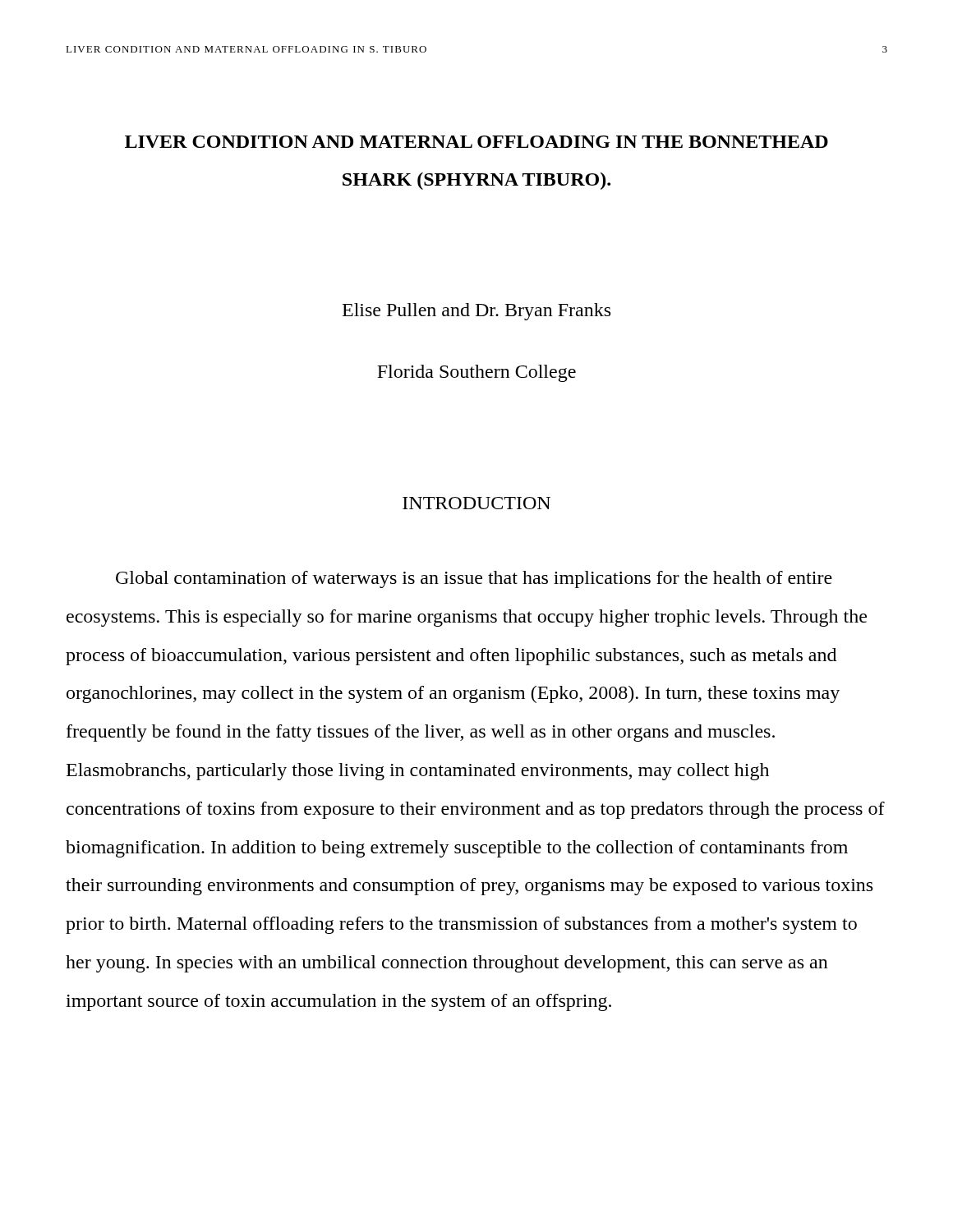Click the title
The height and width of the screenshot is (1232, 953).
[476, 160]
